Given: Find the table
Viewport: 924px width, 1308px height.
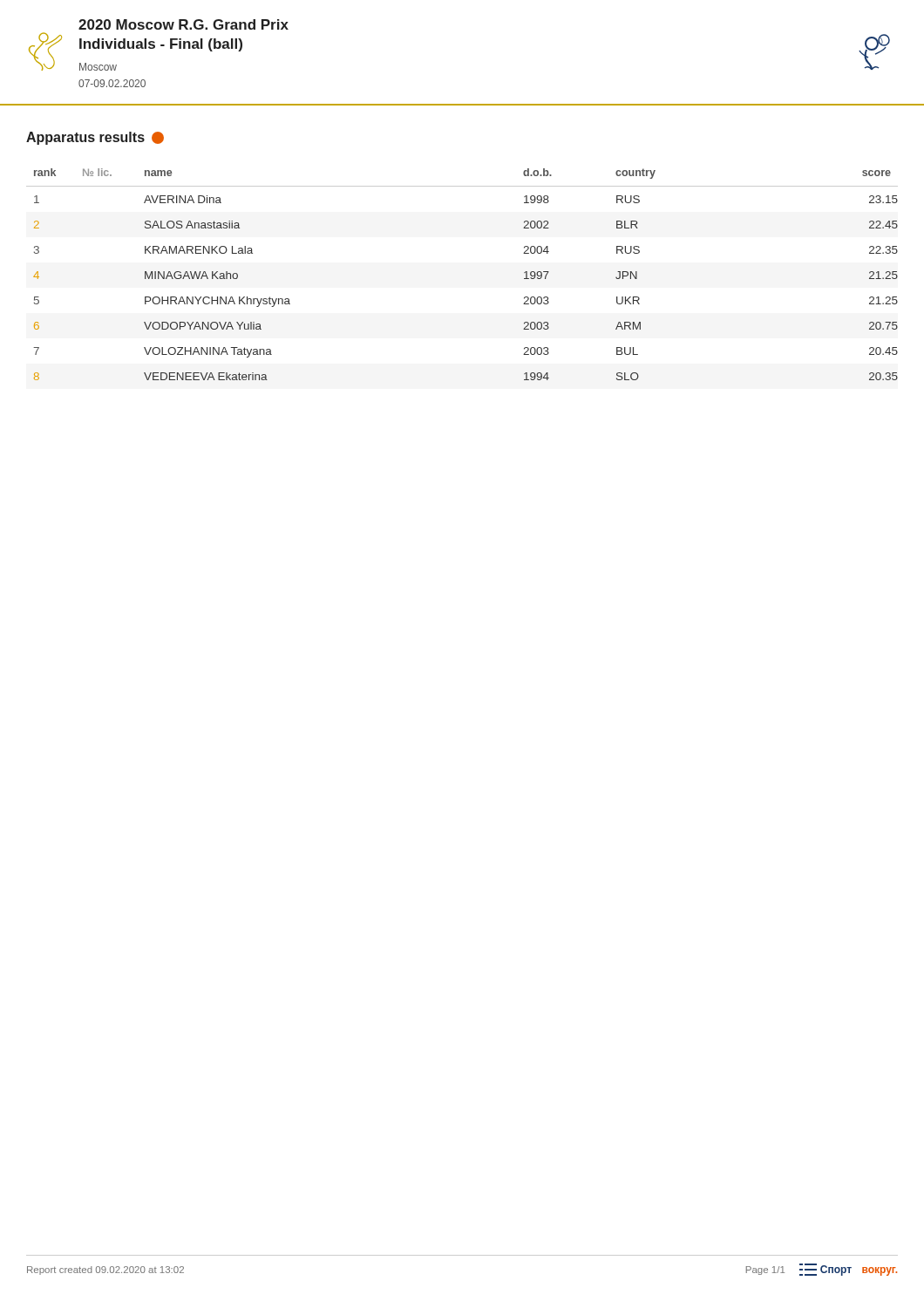Looking at the screenshot, I should click(x=462, y=275).
